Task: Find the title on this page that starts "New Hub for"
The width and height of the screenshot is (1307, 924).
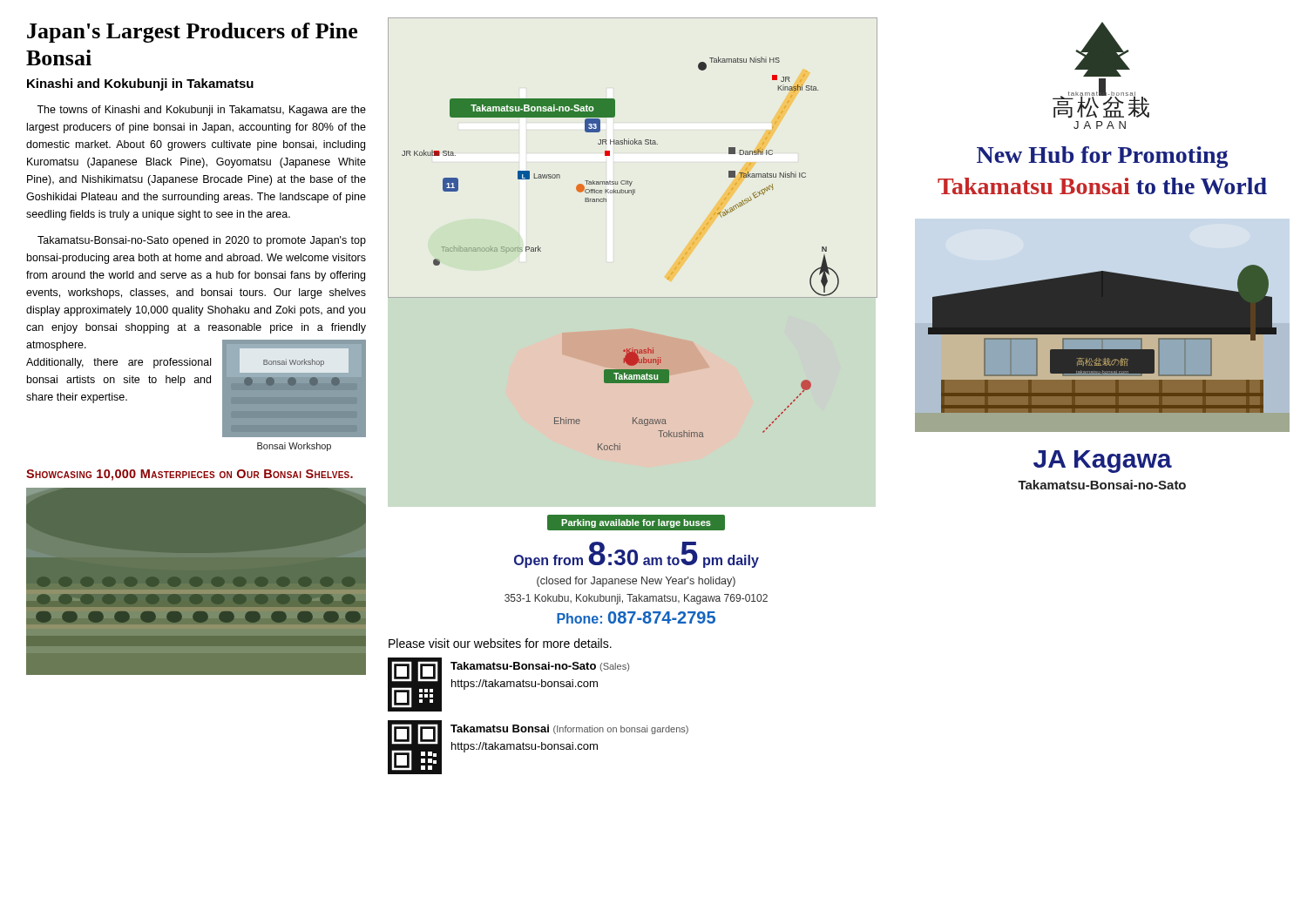Action: (x=1102, y=170)
